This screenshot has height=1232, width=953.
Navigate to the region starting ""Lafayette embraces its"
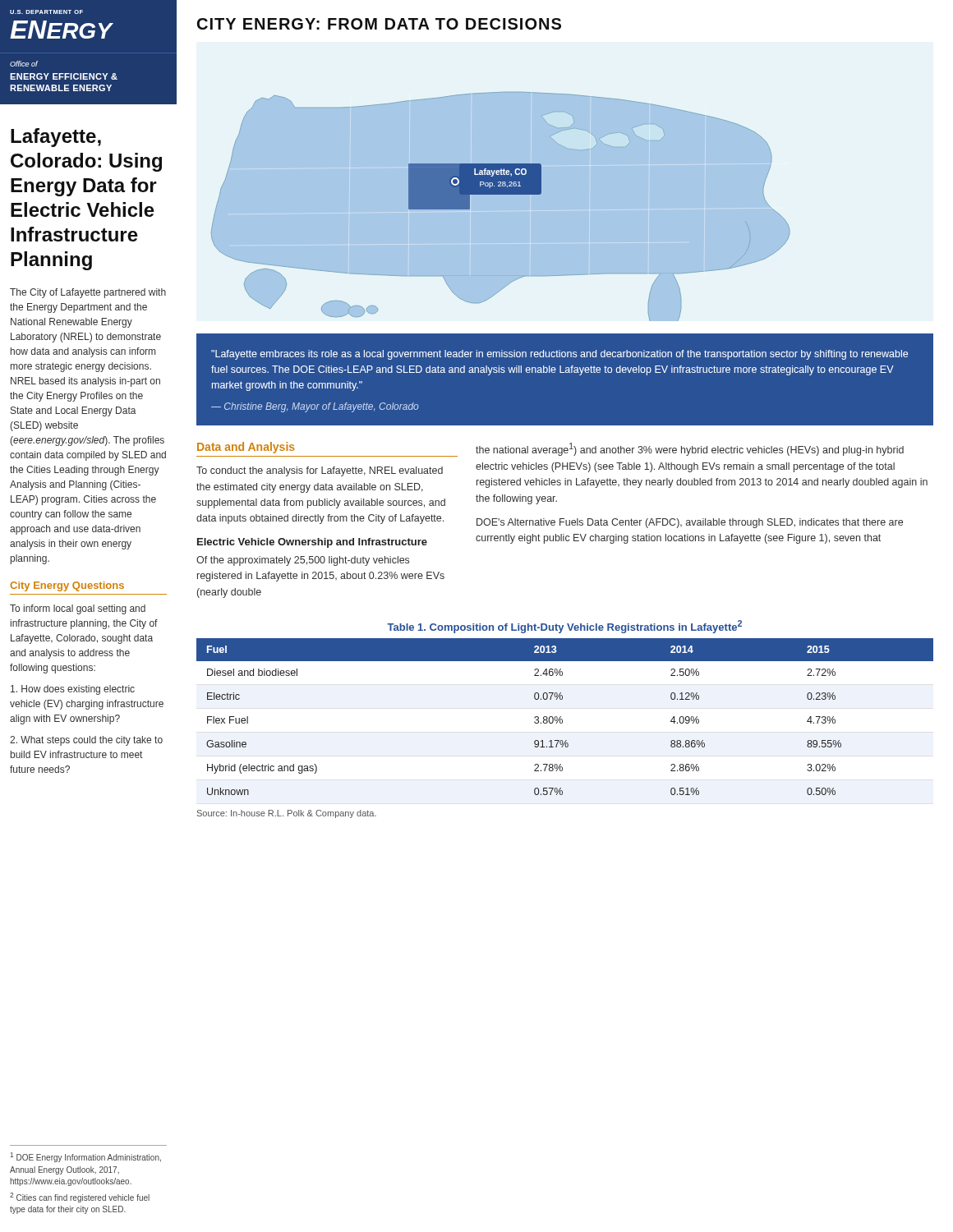565,380
